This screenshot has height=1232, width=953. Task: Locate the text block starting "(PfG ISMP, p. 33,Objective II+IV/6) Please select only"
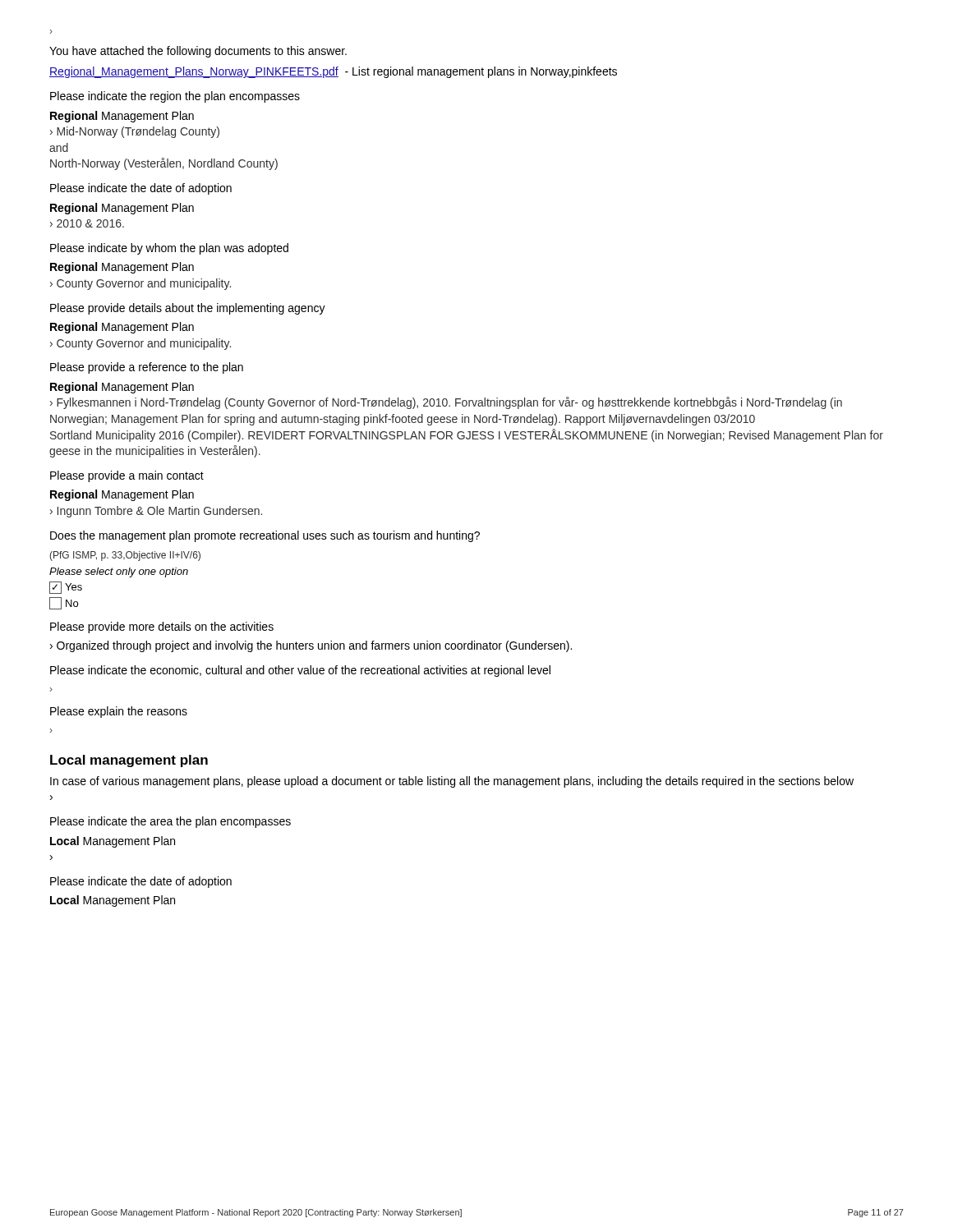coord(125,556)
